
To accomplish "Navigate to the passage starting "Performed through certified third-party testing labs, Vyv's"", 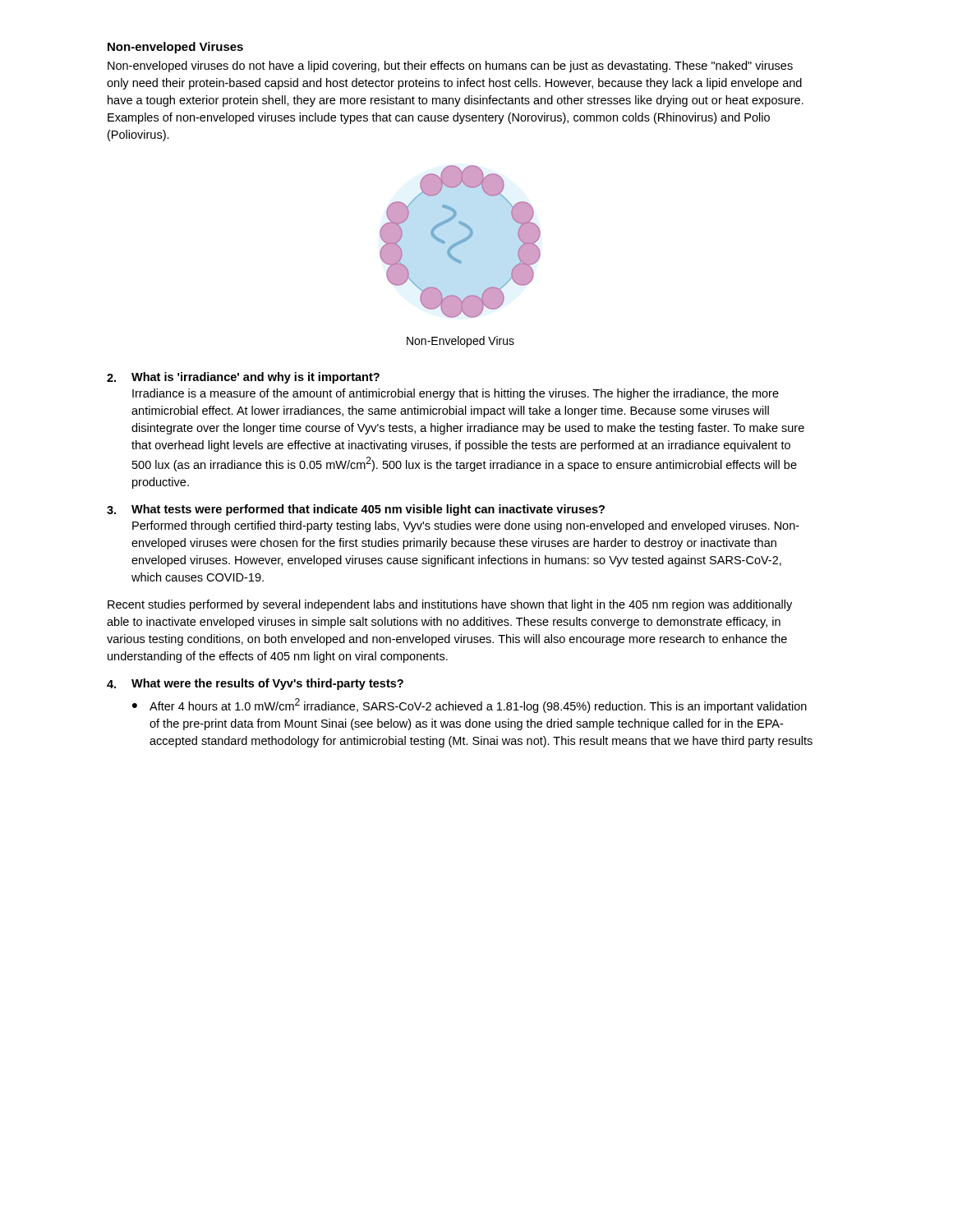I will [x=465, y=552].
